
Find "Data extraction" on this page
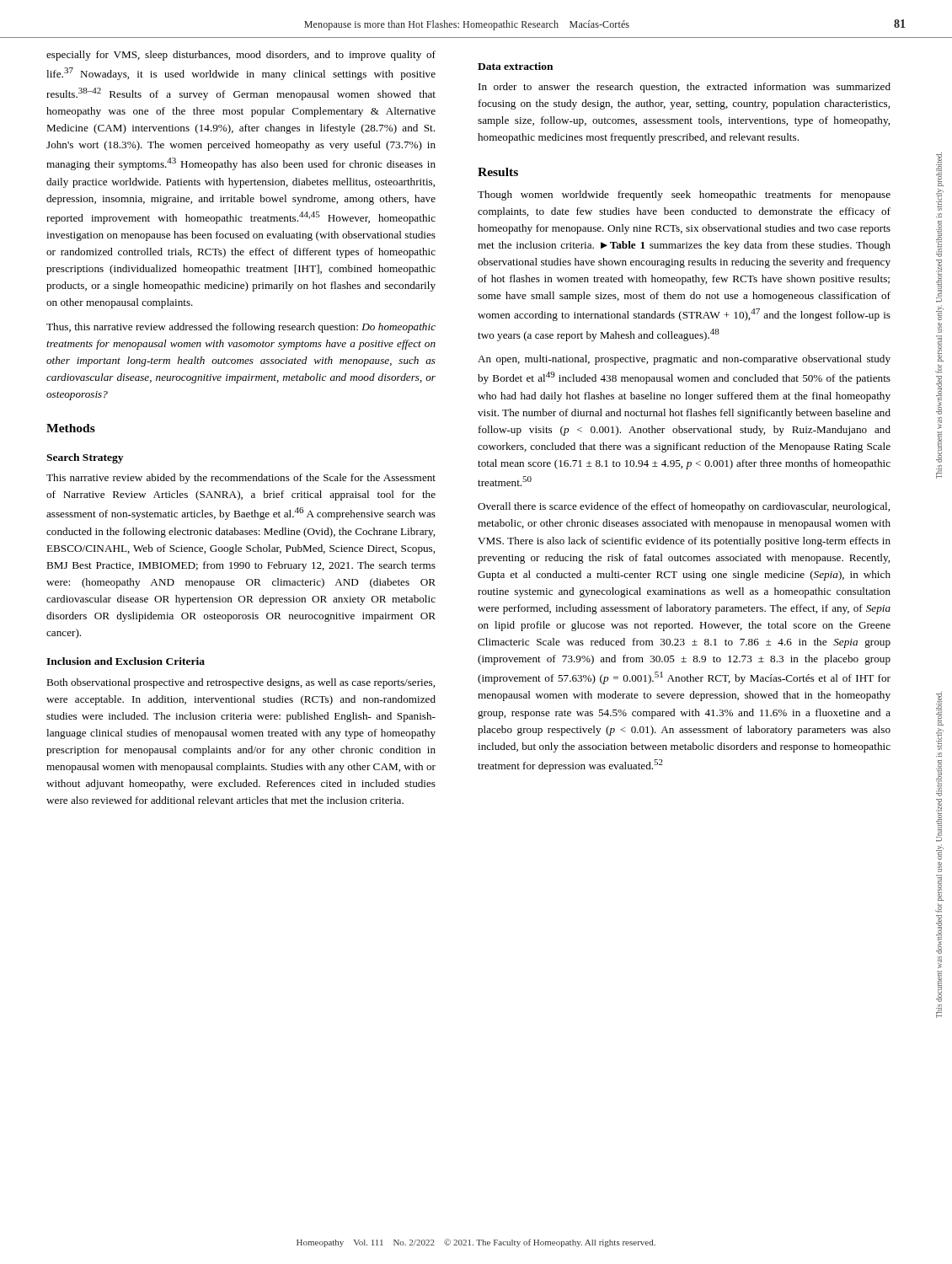[x=515, y=66]
